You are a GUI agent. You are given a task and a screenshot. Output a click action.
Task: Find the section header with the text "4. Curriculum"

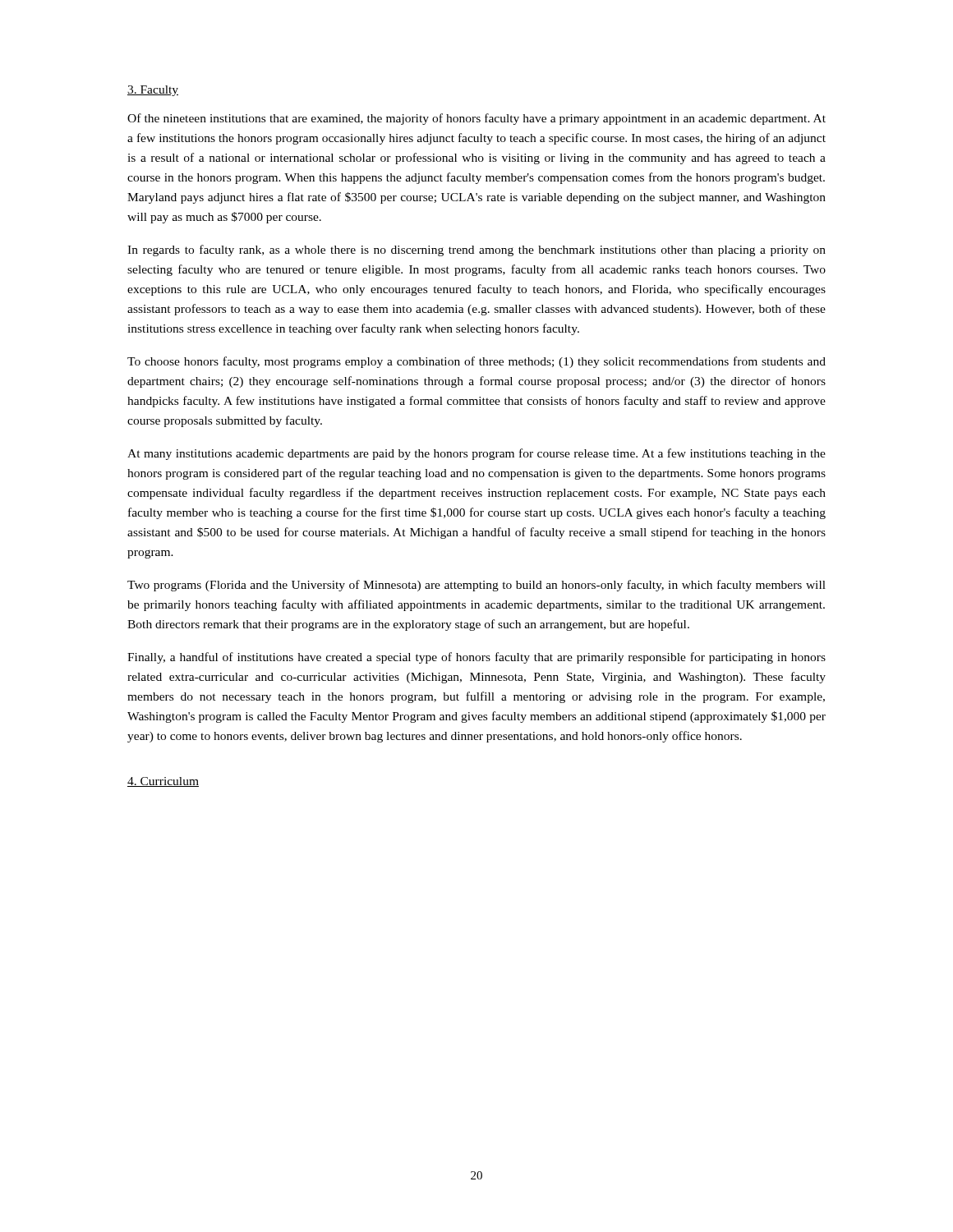tap(163, 781)
